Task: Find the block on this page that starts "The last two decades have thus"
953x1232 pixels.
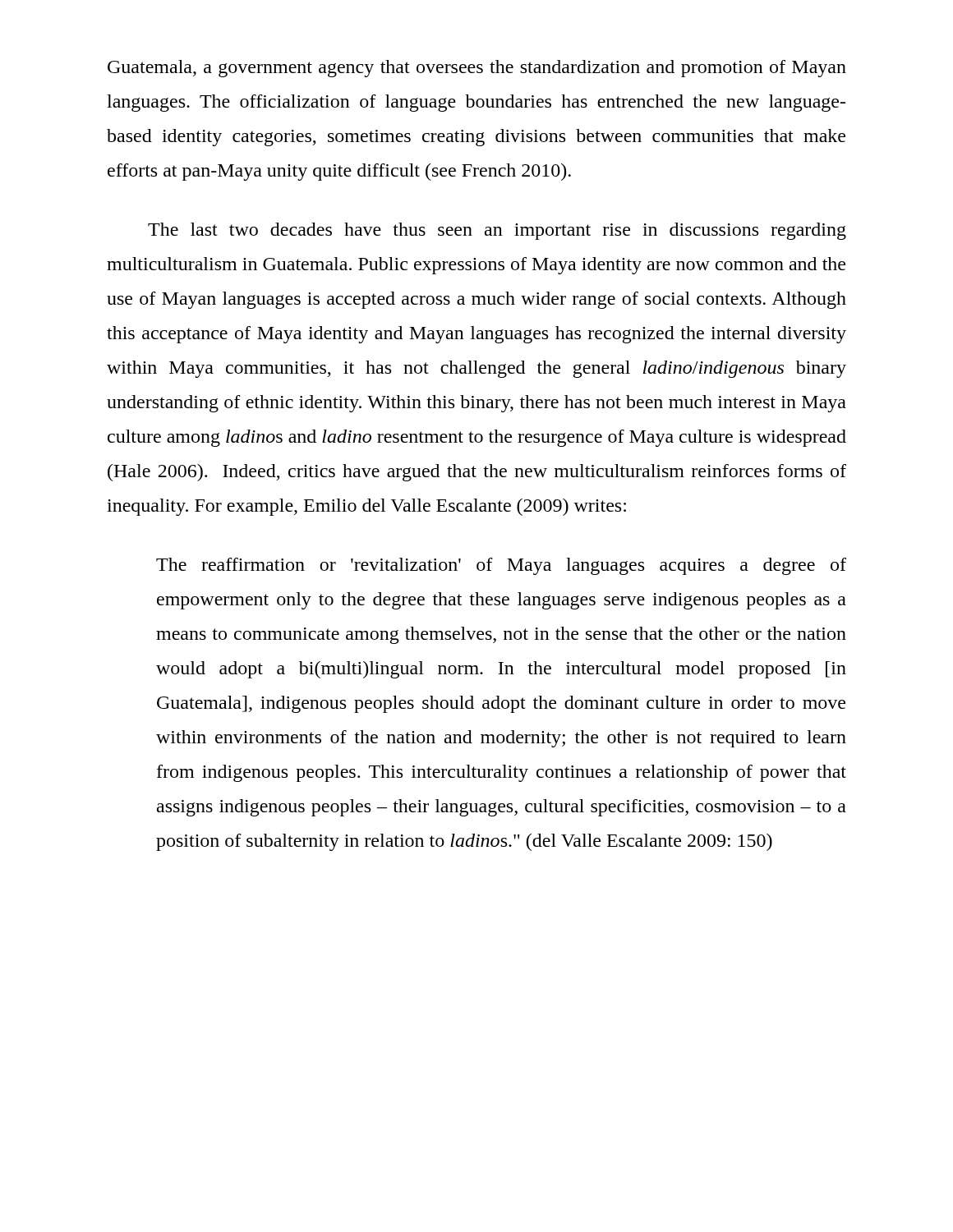Action: (x=476, y=367)
